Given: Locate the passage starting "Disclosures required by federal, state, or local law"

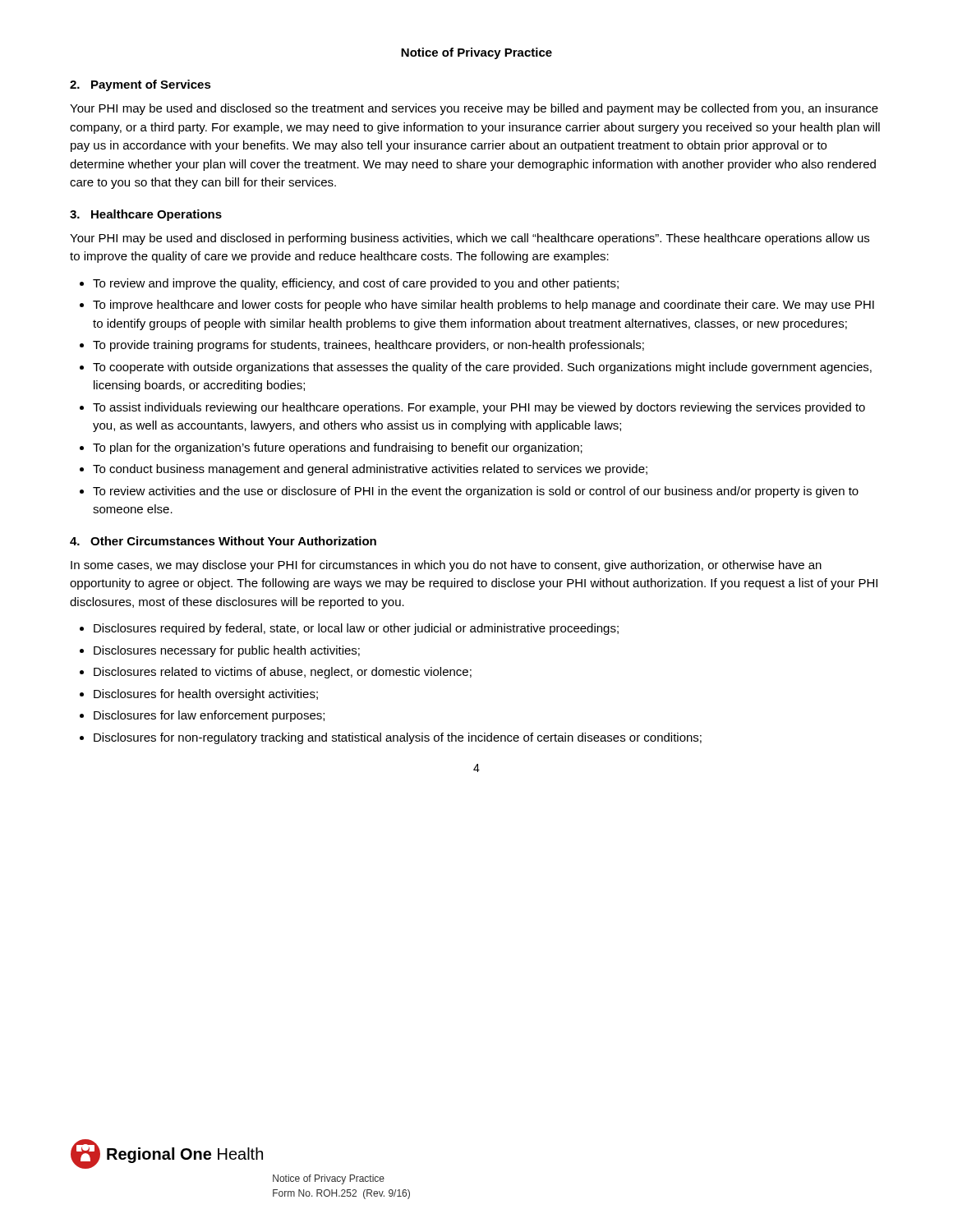Looking at the screenshot, I should 356,628.
